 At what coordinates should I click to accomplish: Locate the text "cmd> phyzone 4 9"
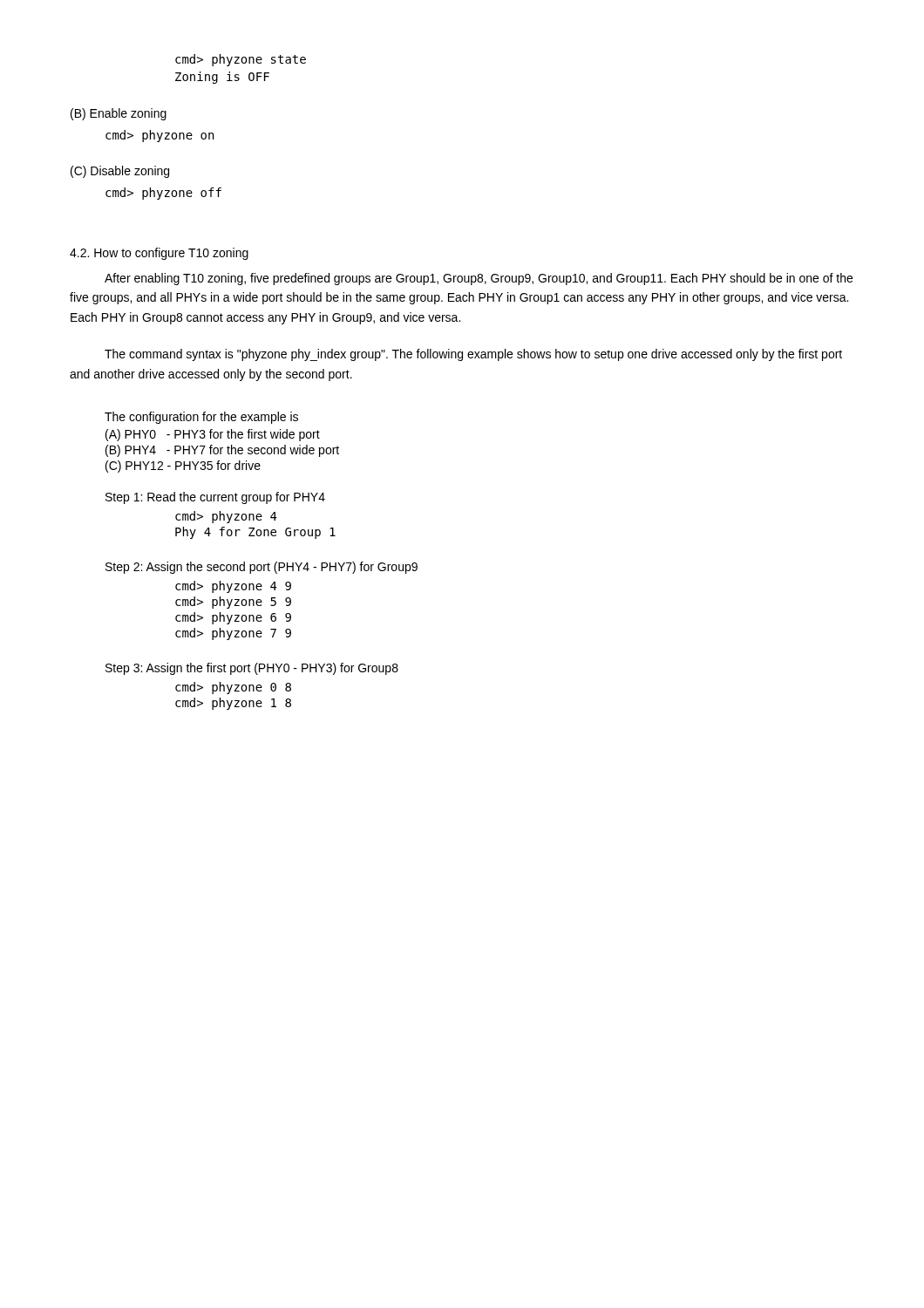point(233,586)
